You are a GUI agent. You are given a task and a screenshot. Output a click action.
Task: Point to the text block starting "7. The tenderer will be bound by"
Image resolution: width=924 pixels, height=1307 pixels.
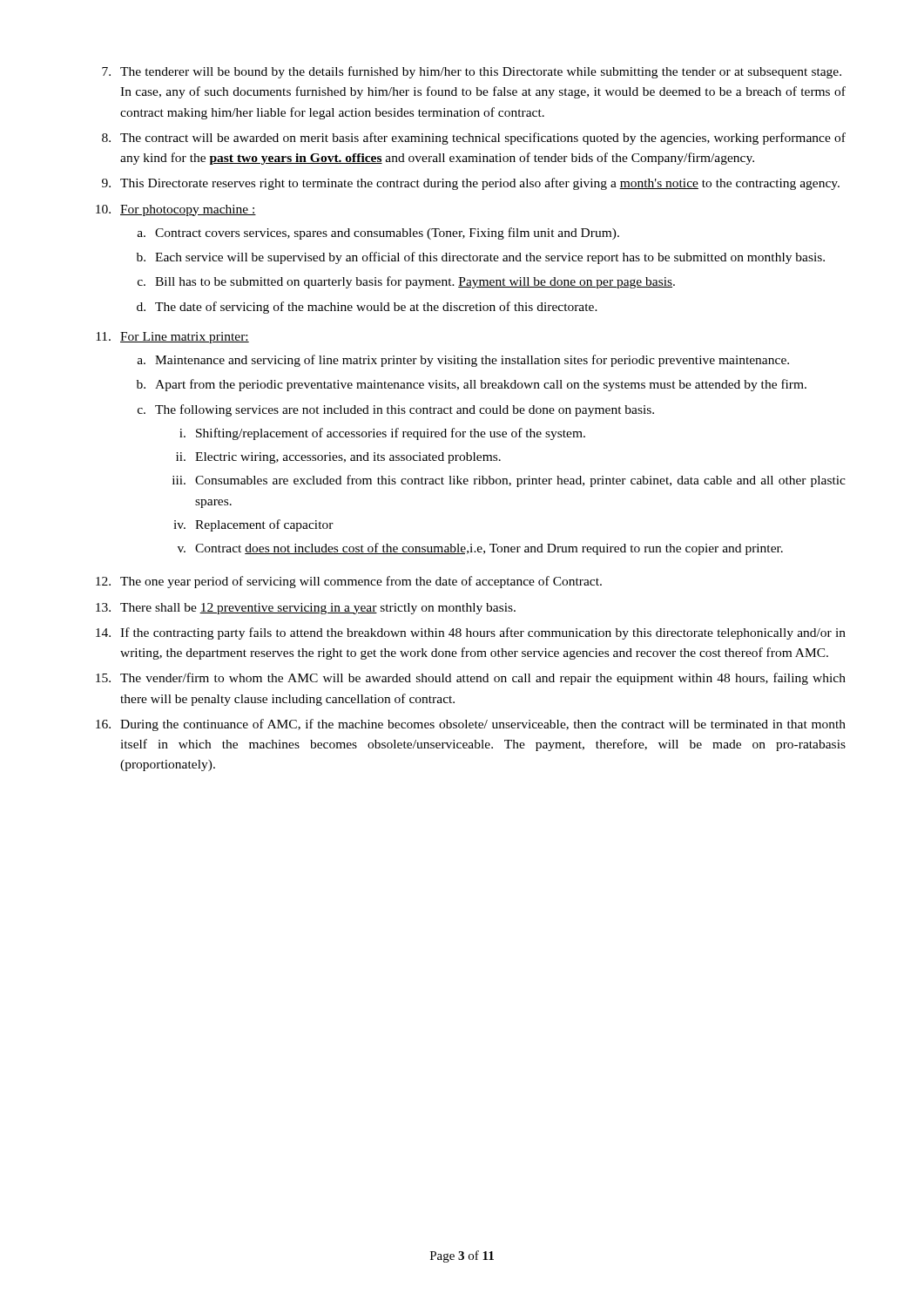[x=462, y=91]
